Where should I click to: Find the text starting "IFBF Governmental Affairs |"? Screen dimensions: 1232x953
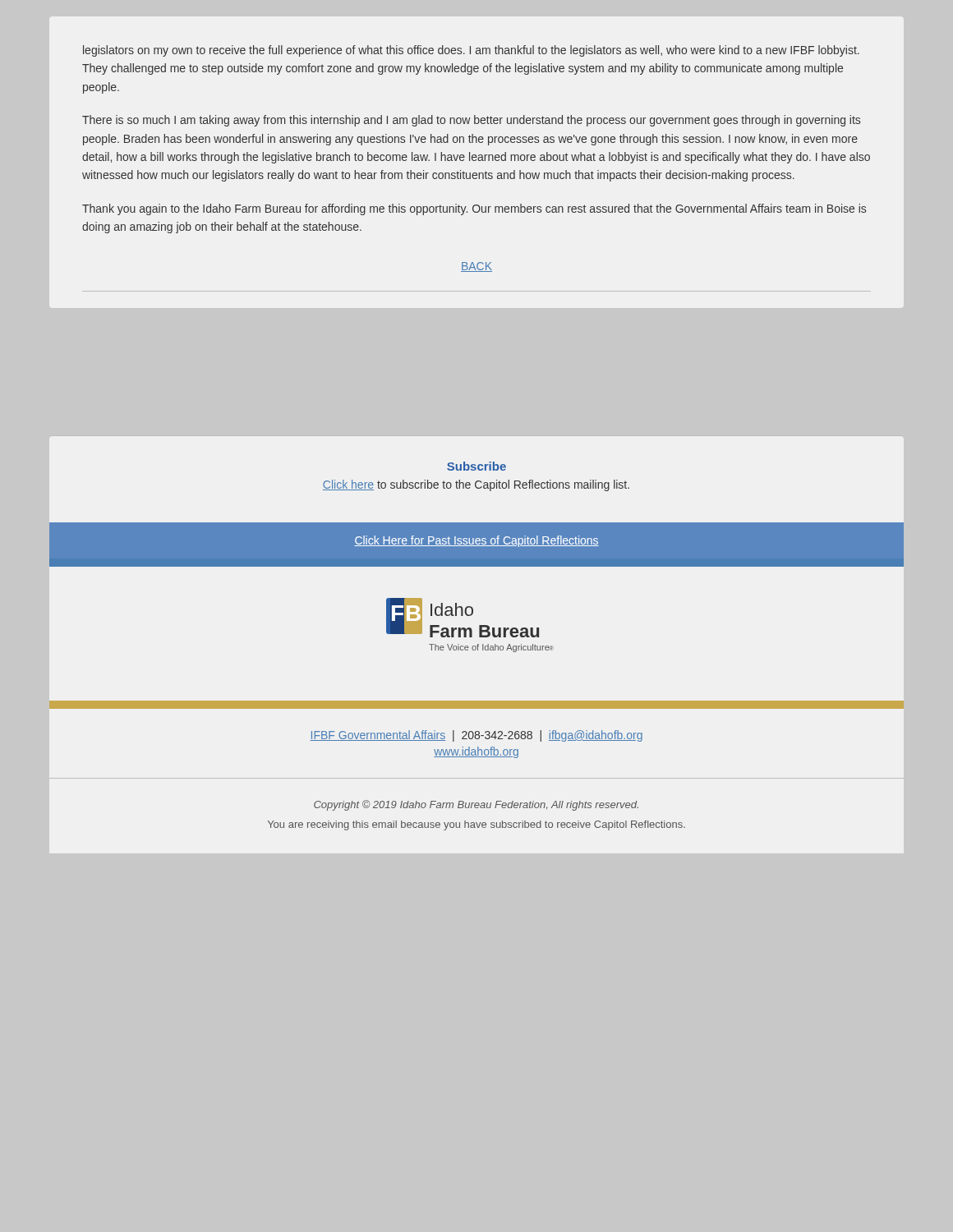[476, 743]
